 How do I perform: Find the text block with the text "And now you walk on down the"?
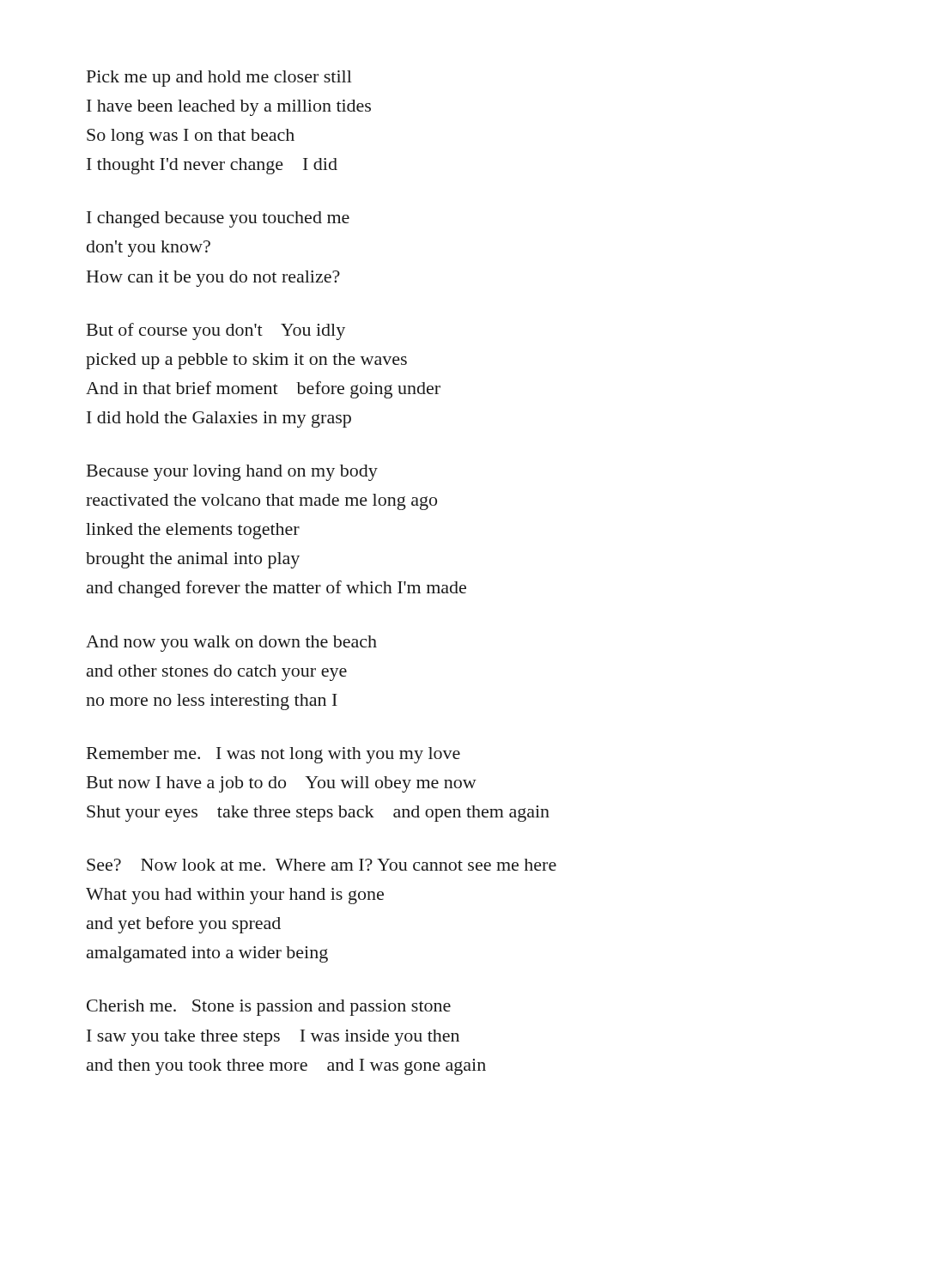tap(231, 644)
